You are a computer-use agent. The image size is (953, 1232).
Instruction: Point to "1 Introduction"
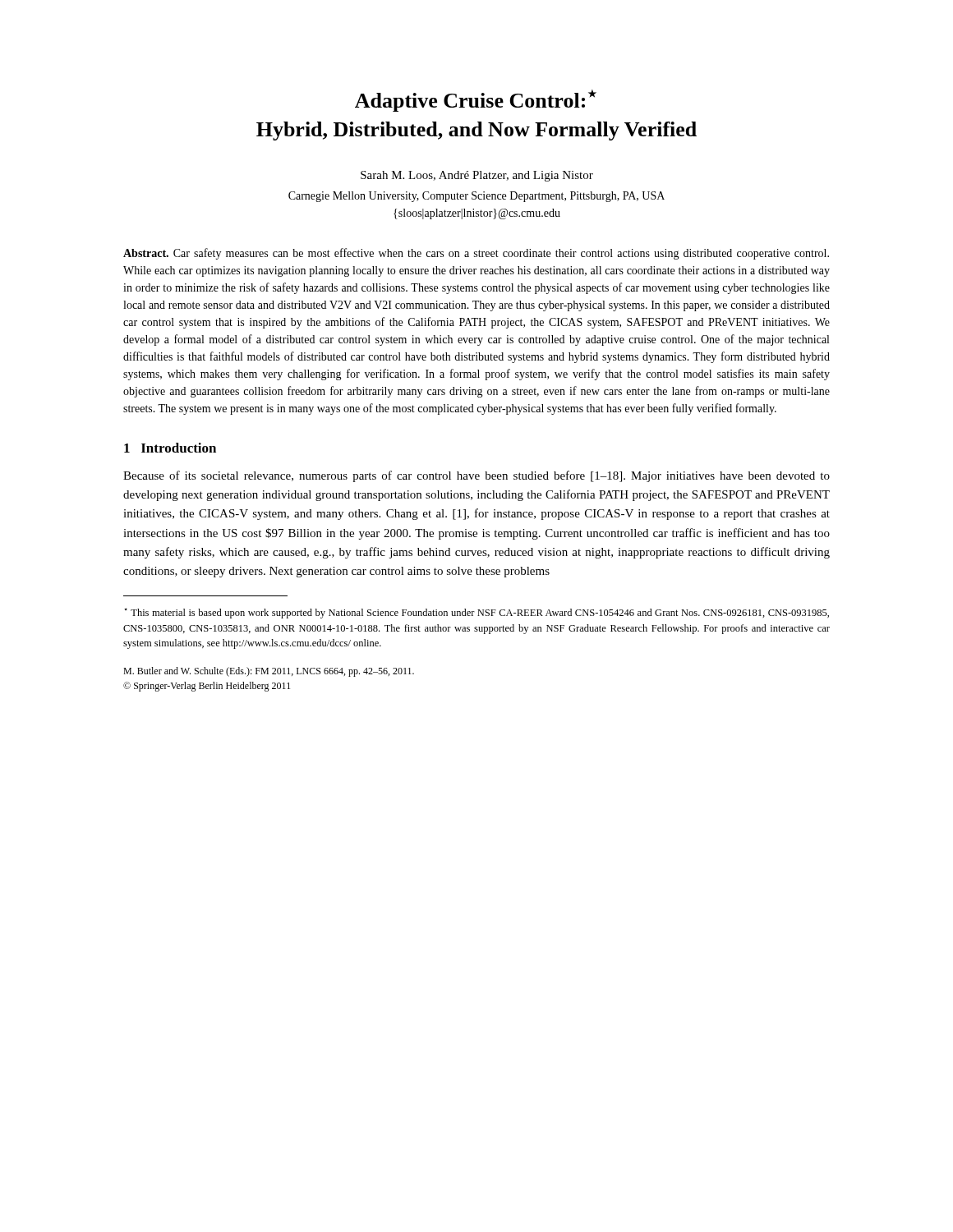coord(170,448)
